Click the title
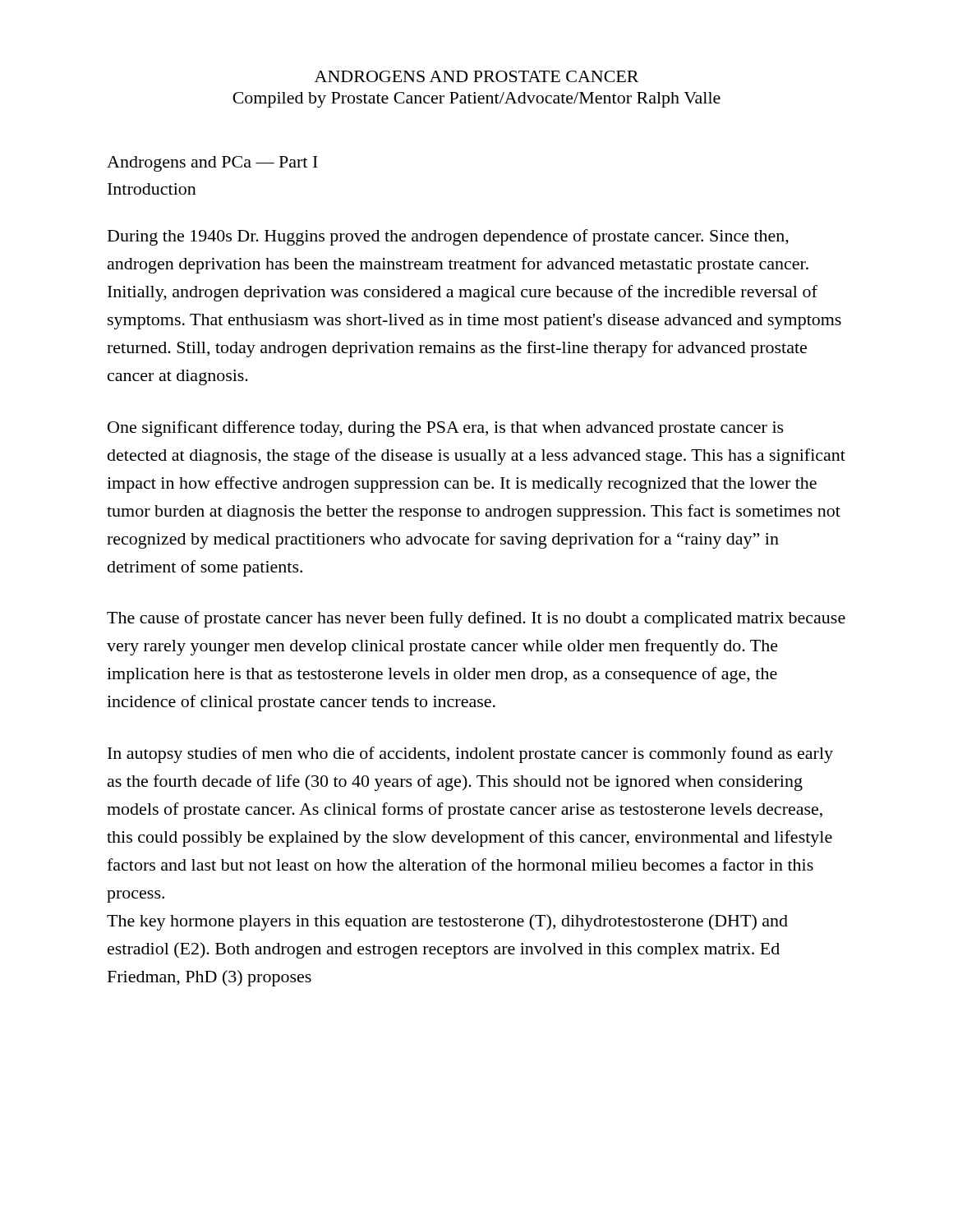The height and width of the screenshot is (1232, 953). click(476, 87)
